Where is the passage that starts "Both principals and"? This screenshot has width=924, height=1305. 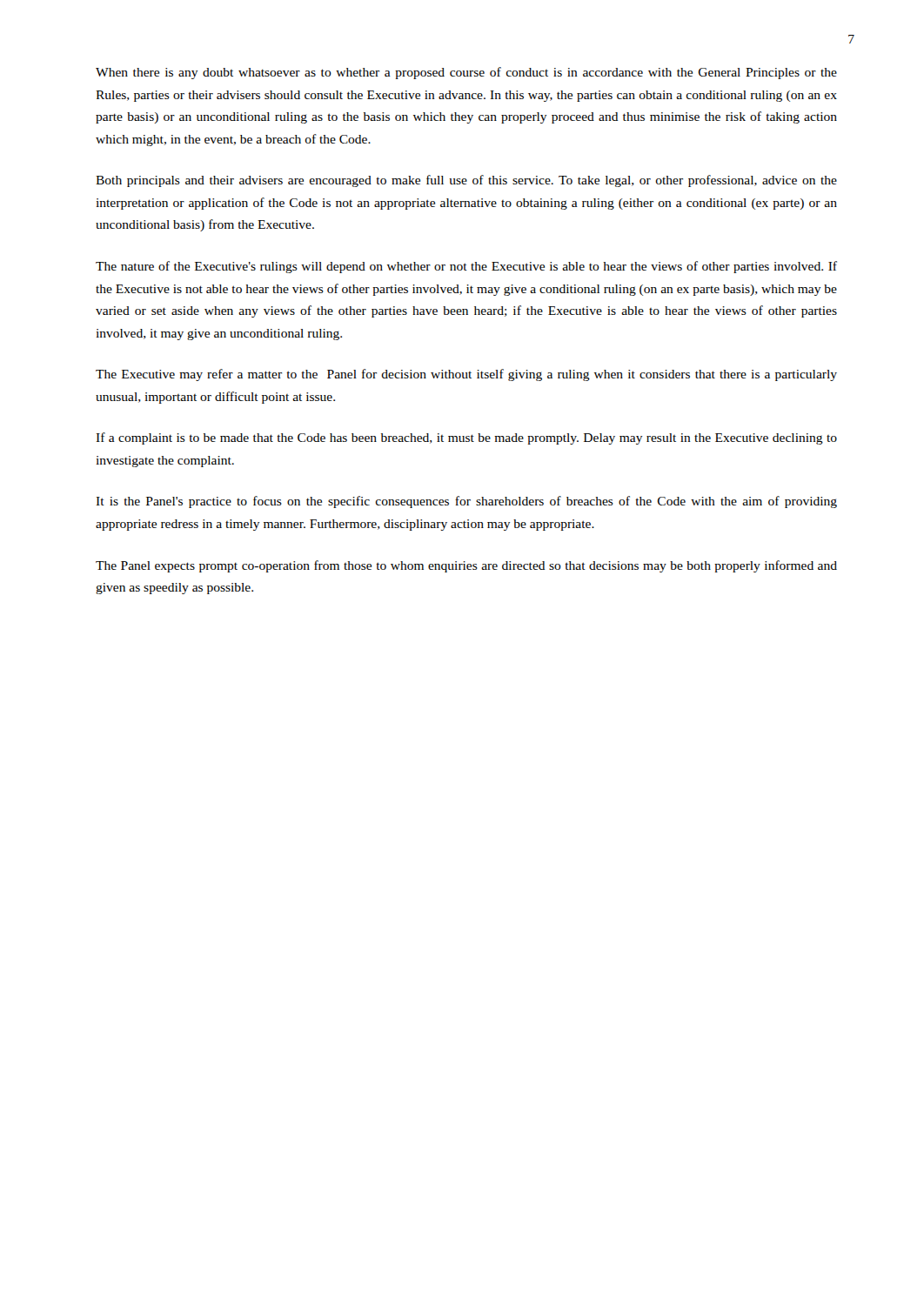tap(466, 202)
